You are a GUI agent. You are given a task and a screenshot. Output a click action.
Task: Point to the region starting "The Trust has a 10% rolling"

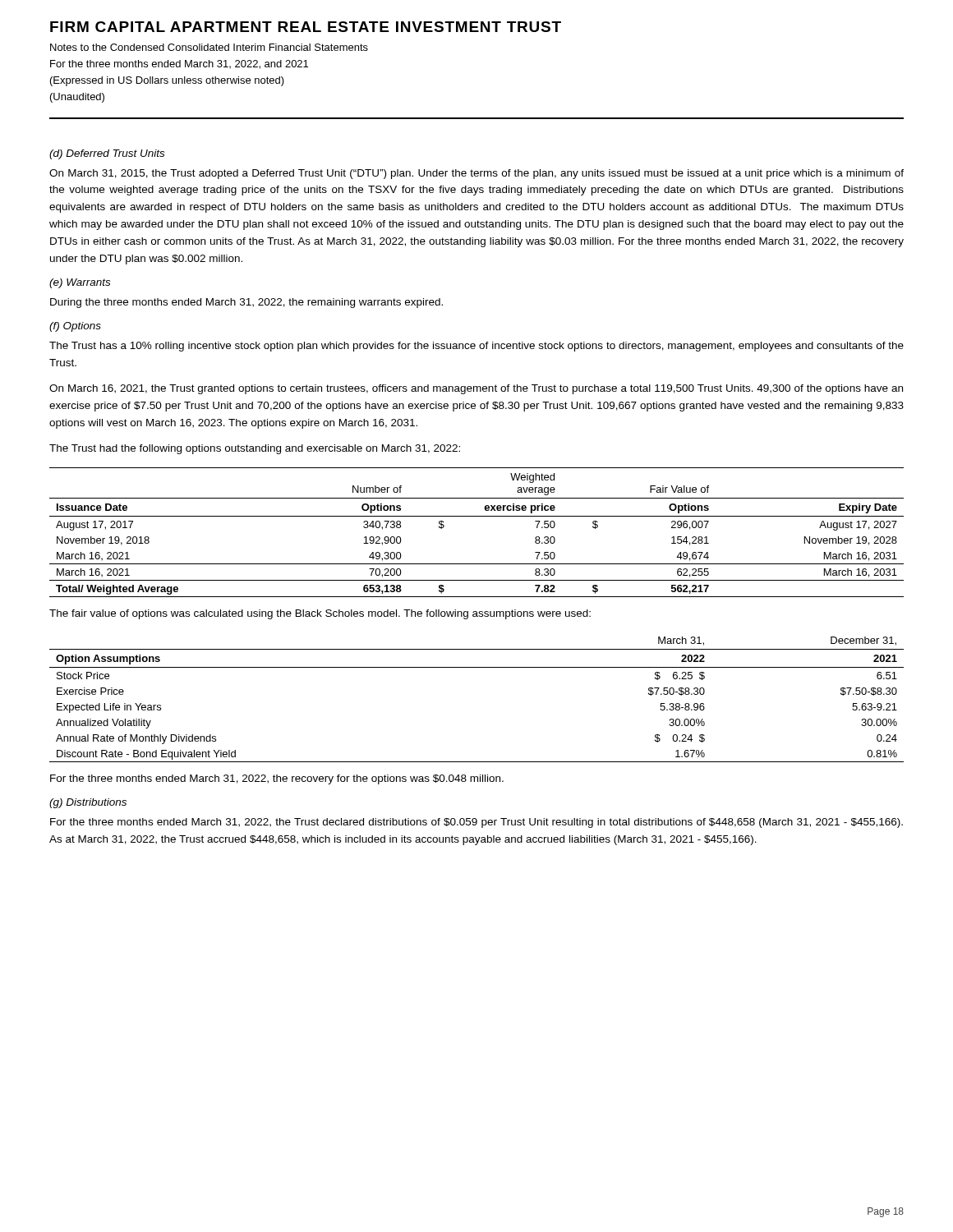pyautogui.click(x=476, y=354)
